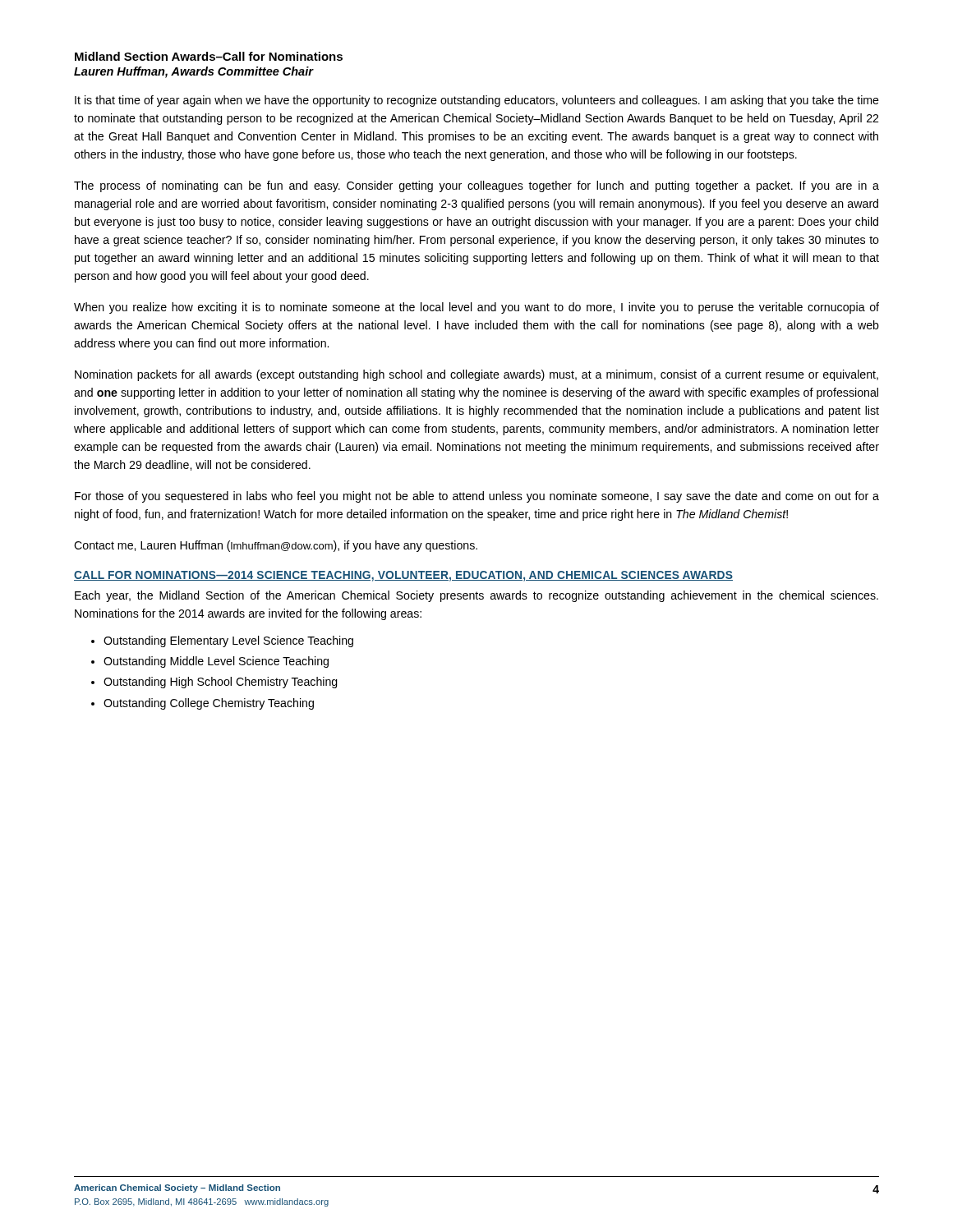Locate the text block that reads "For those of you"
The image size is (953, 1232).
476,505
